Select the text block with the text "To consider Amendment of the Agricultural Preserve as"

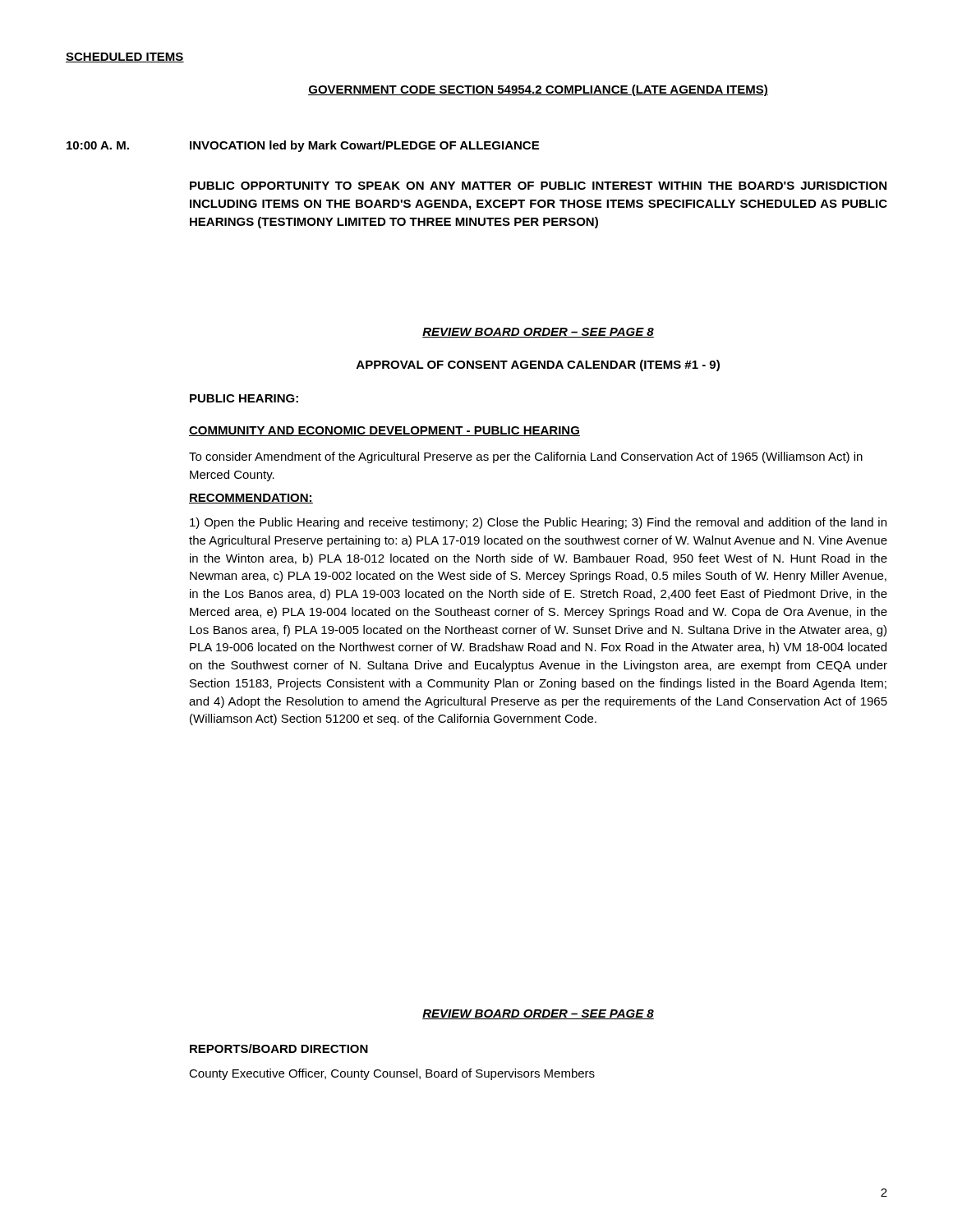pyautogui.click(x=526, y=465)
